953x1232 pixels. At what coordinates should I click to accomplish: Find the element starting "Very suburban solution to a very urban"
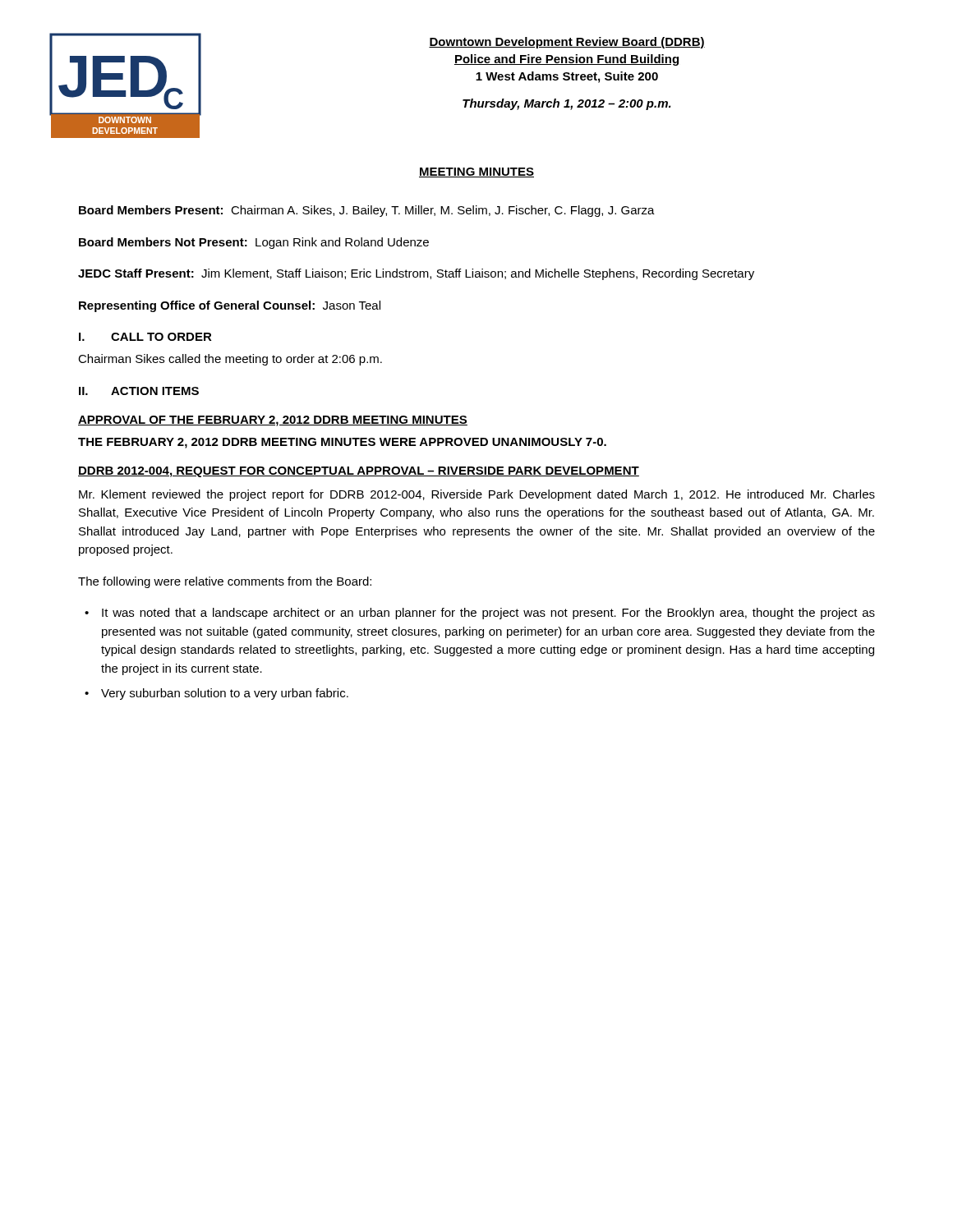point(225,693)
